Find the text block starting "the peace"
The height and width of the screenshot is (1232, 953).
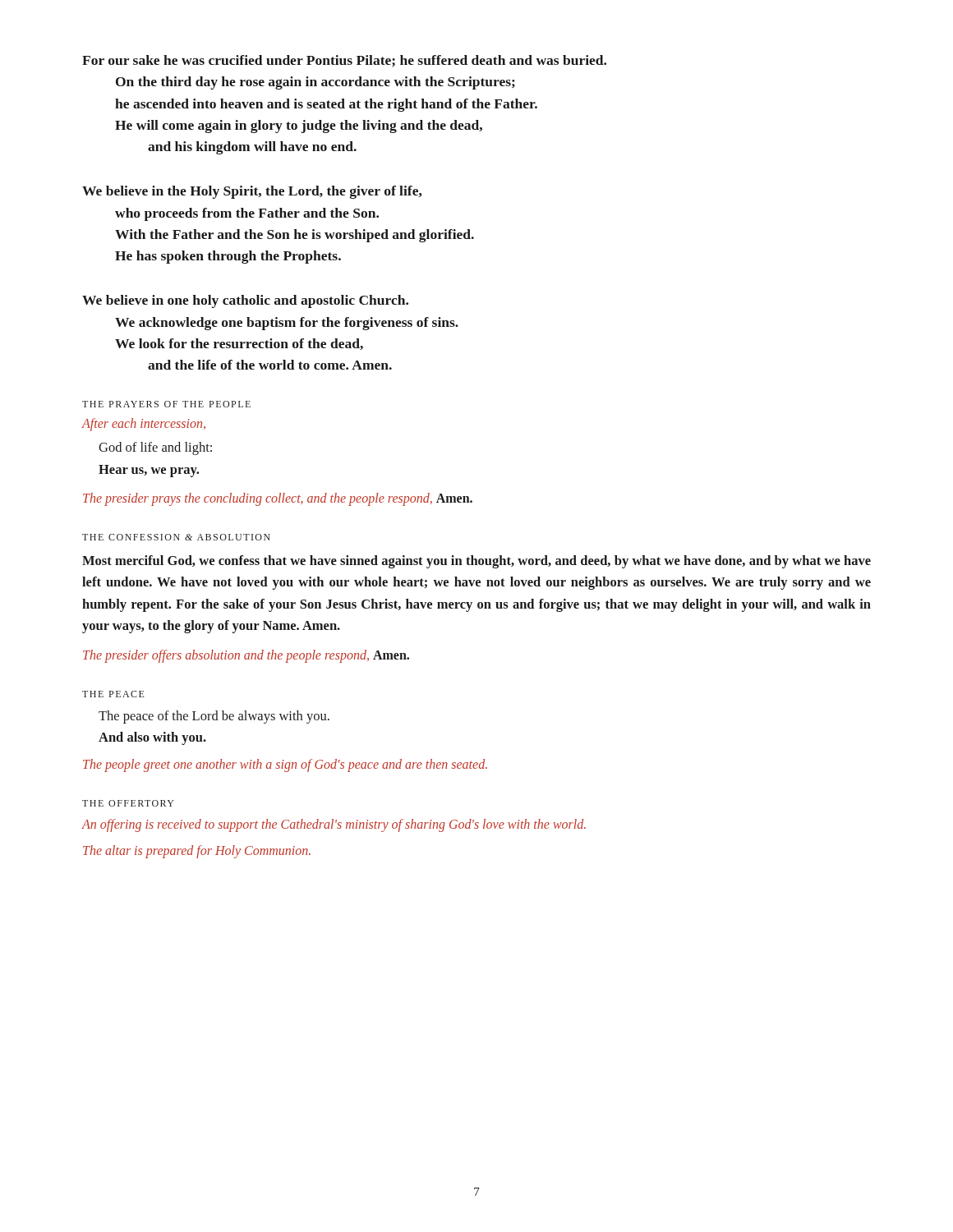coord(114,694)
